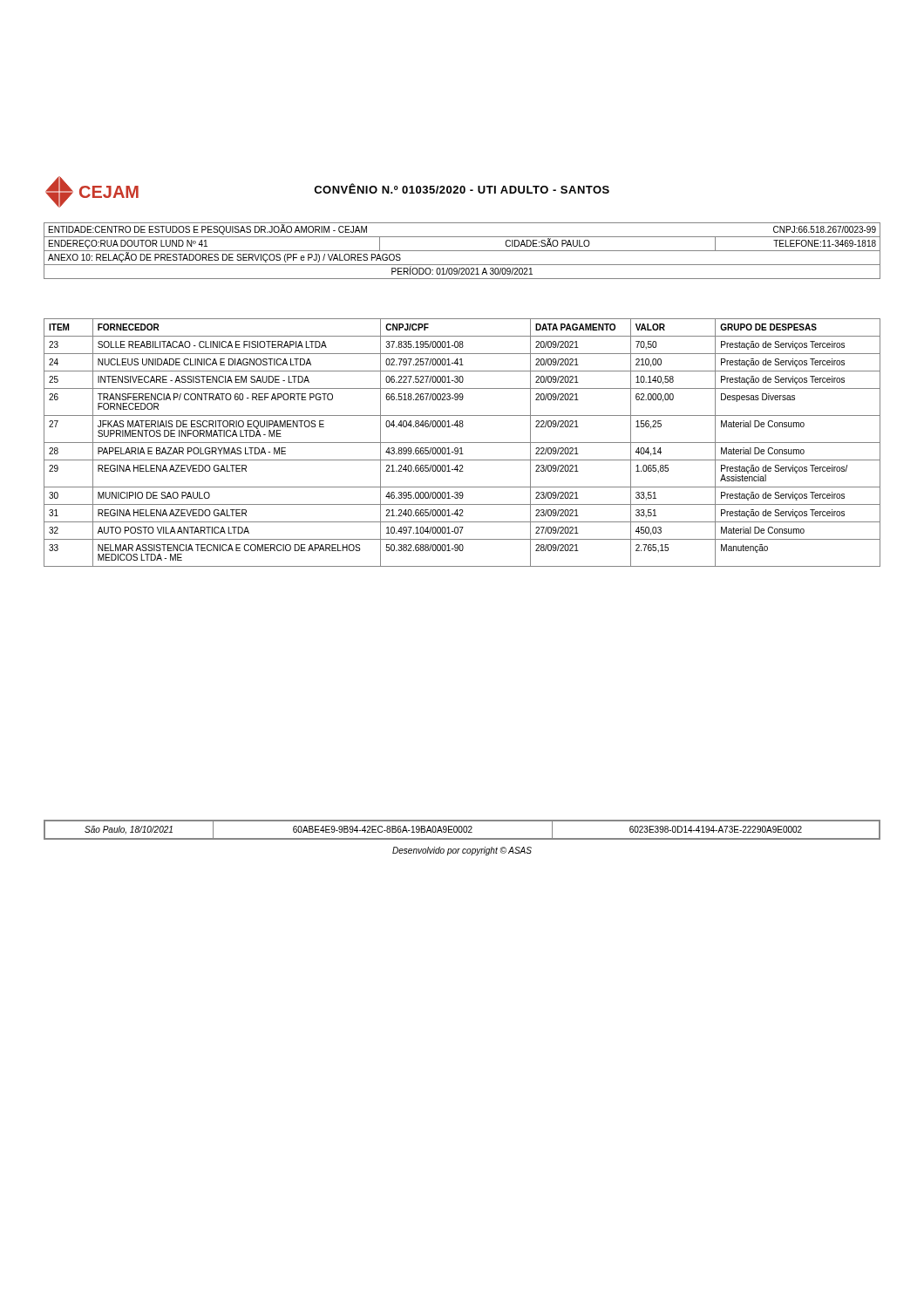
Task: Point to the text block starting "Desenvolvido por copyright © ASAS"
Action: [x=462, y=851]
